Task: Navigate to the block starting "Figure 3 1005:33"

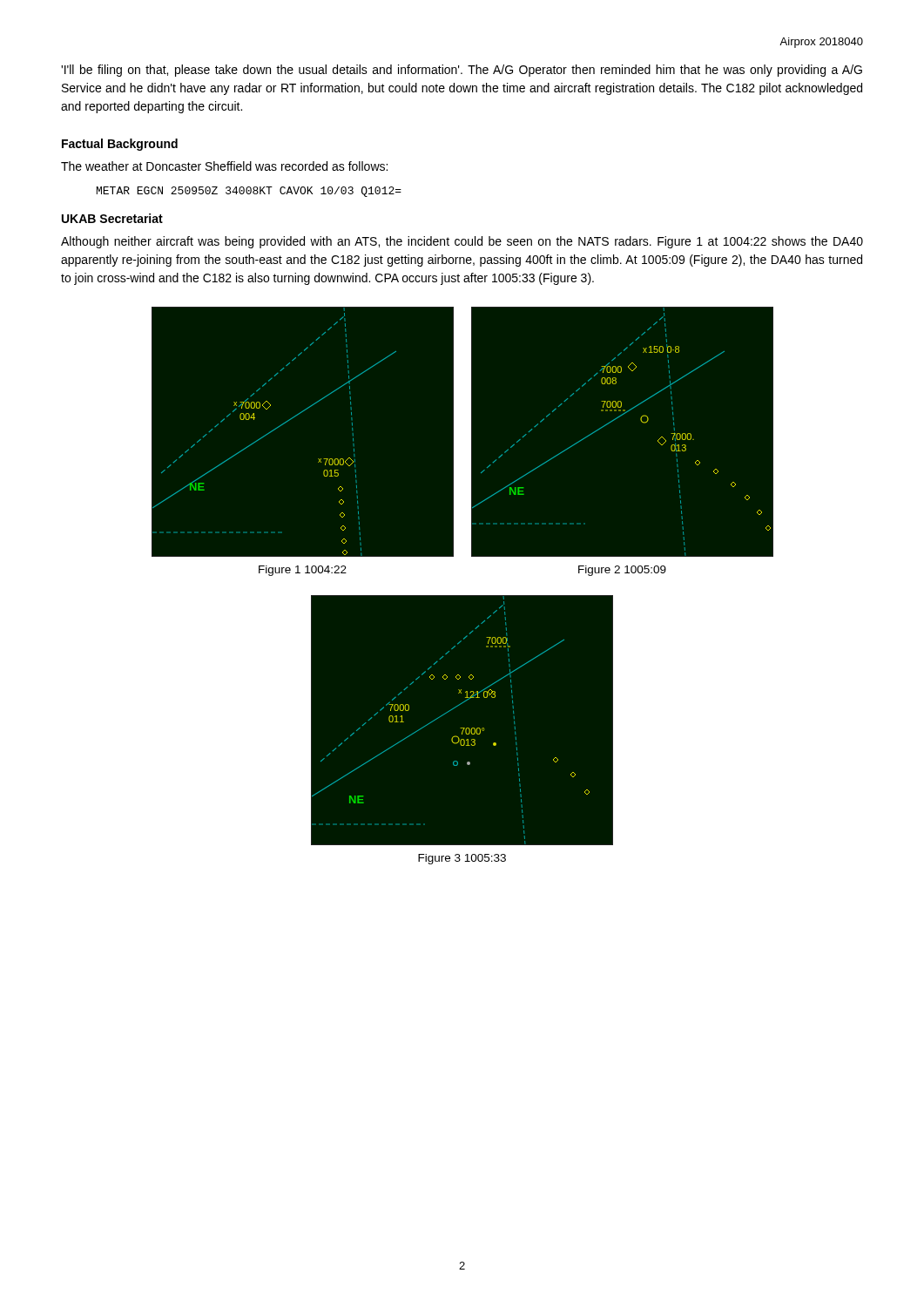Action: pos(462,858)
